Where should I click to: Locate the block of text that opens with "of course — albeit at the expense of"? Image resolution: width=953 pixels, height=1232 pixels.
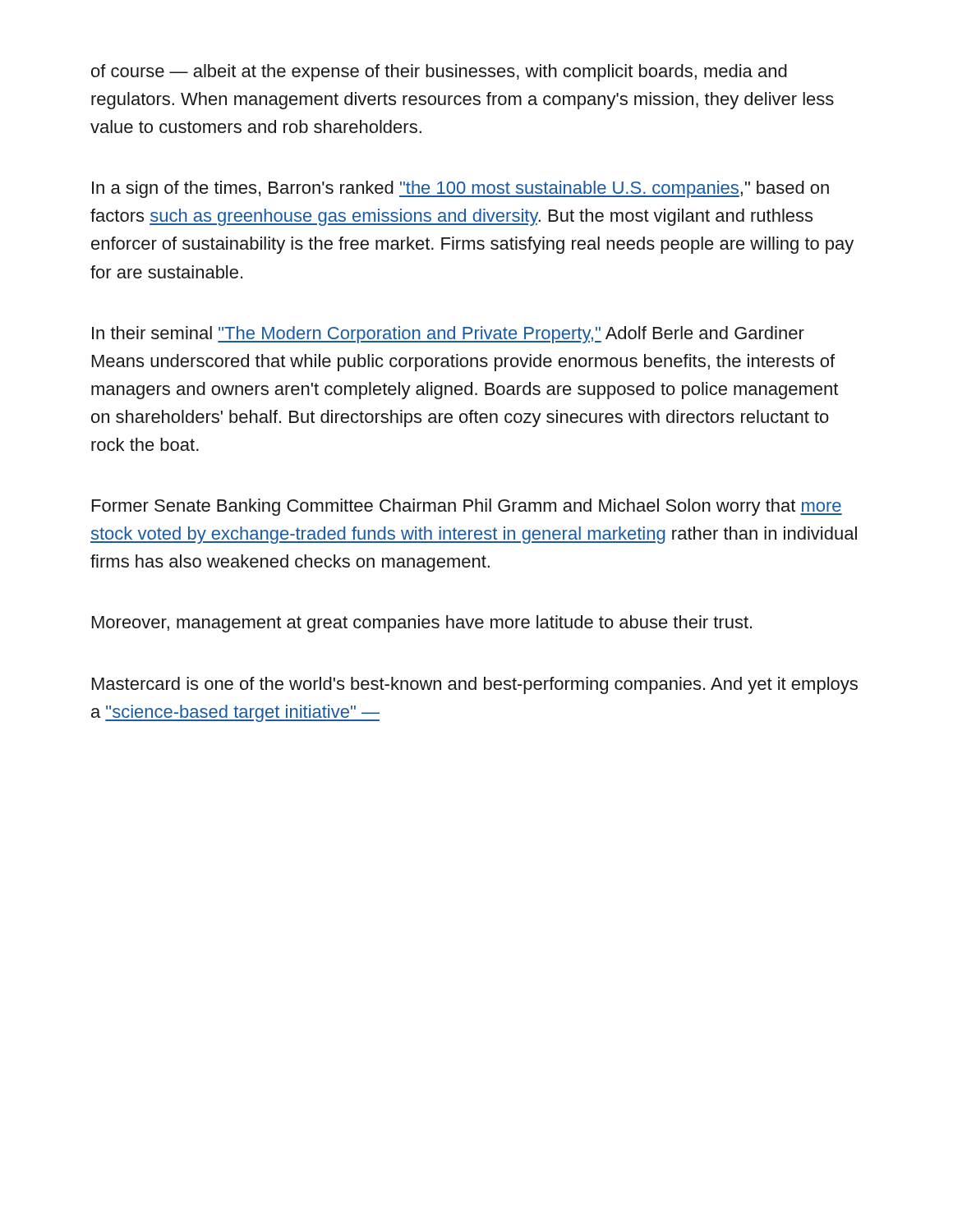(462, 99)
